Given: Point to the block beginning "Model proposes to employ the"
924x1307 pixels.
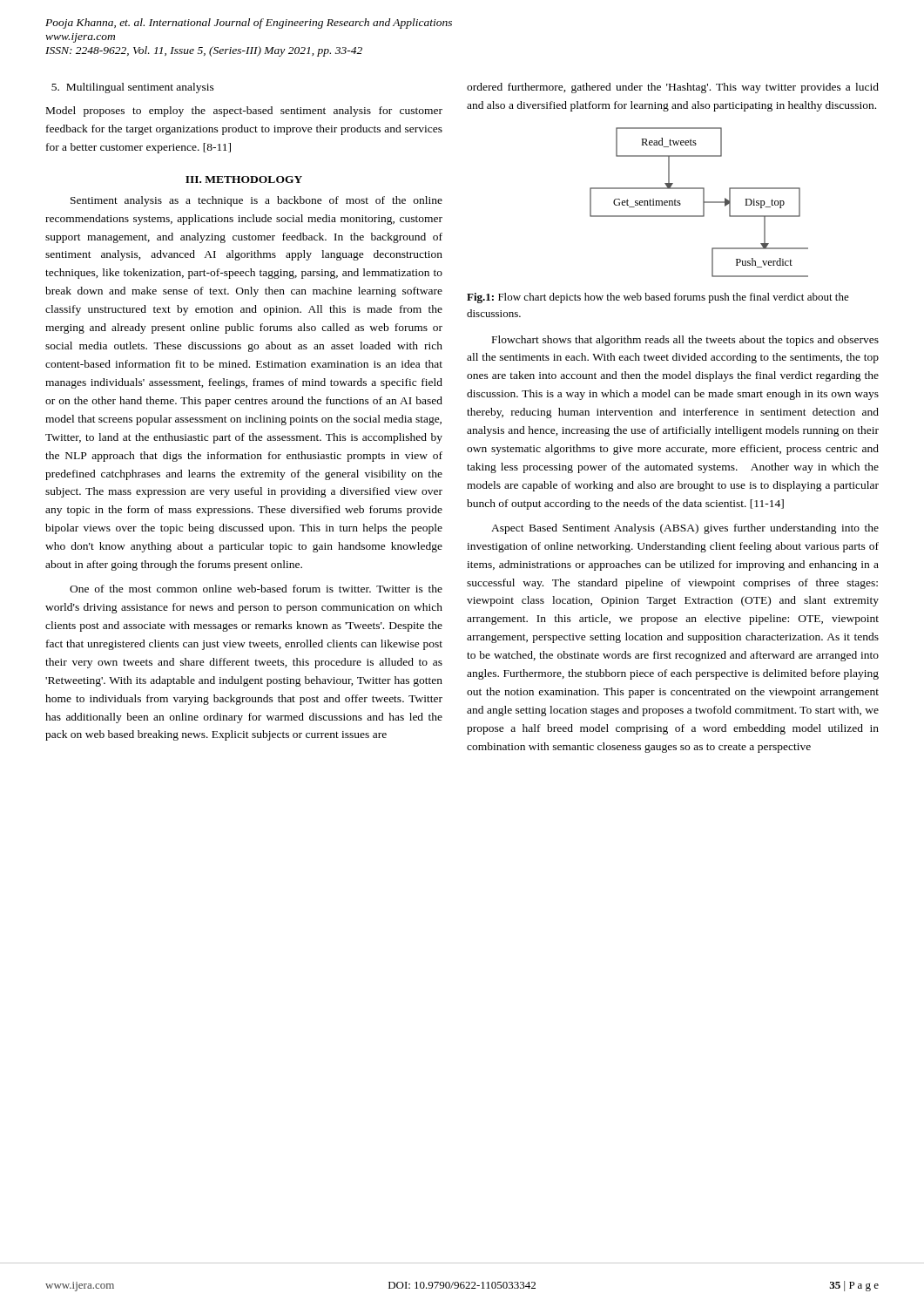Looking at the screenshot, I should [244, 128].
